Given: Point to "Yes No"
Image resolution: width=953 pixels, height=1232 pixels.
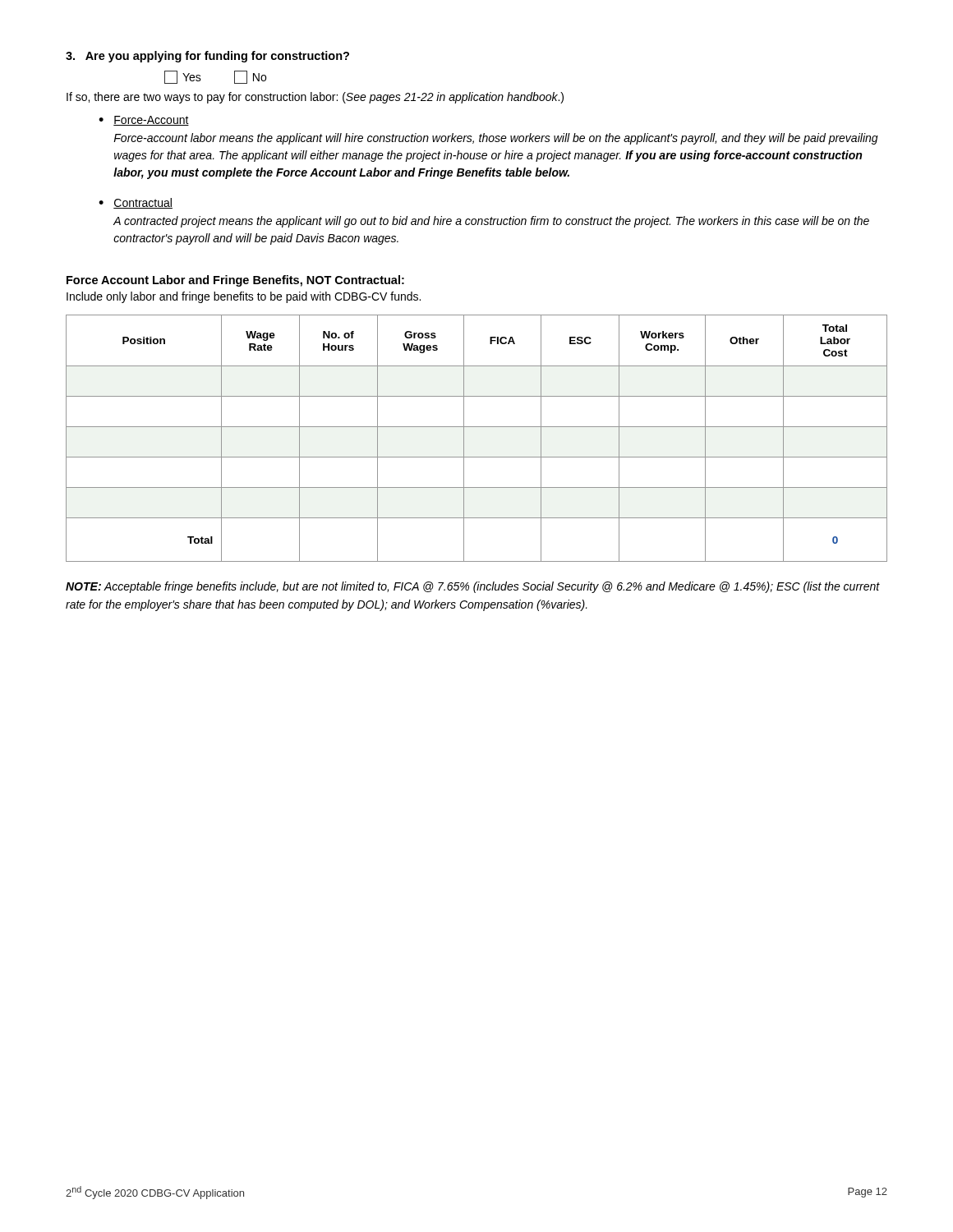Looking at the screenshot, I should point(189,77).
